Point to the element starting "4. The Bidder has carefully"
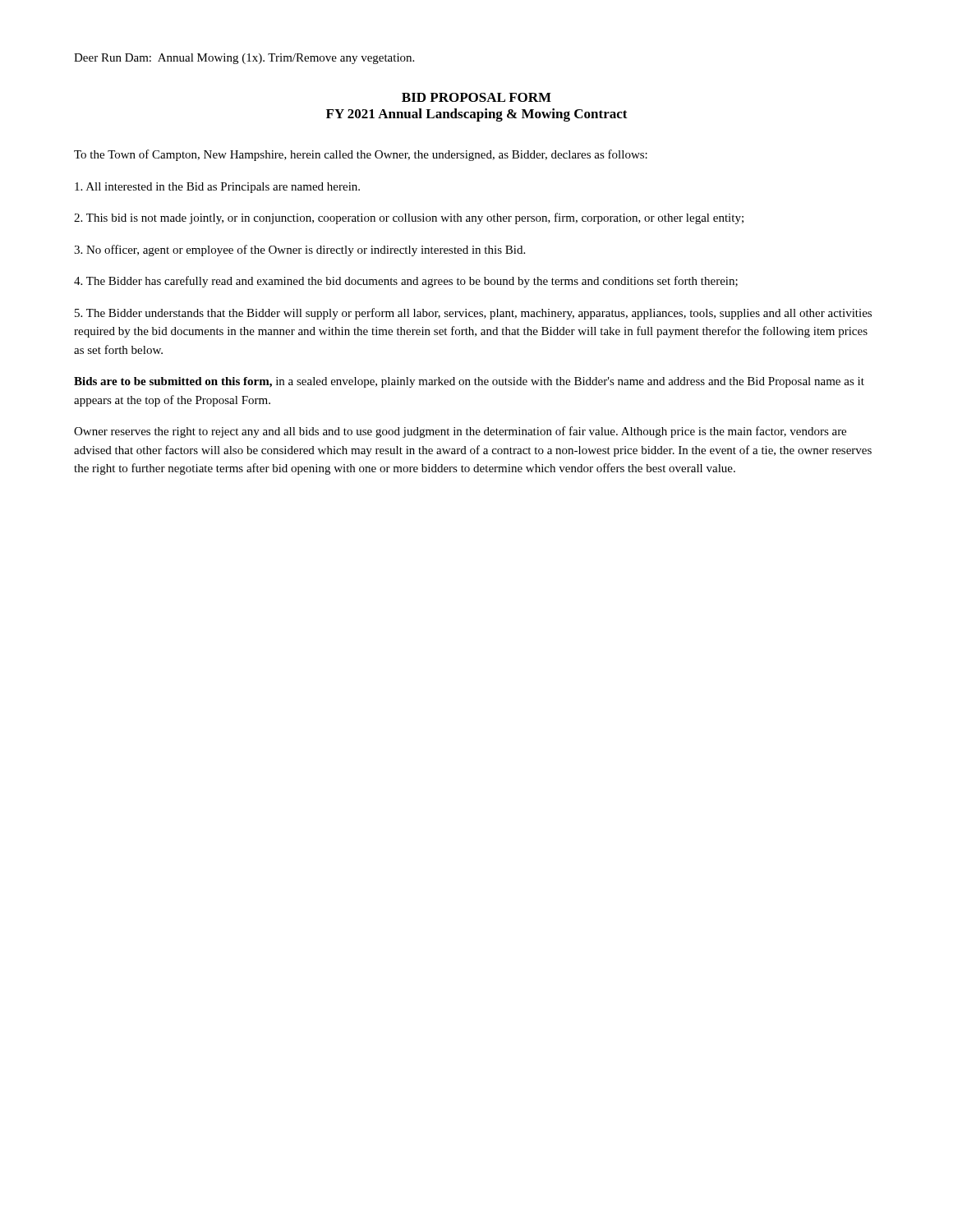Image resolution: width=953 pixels, height=1232 pixels. point(406,281)
